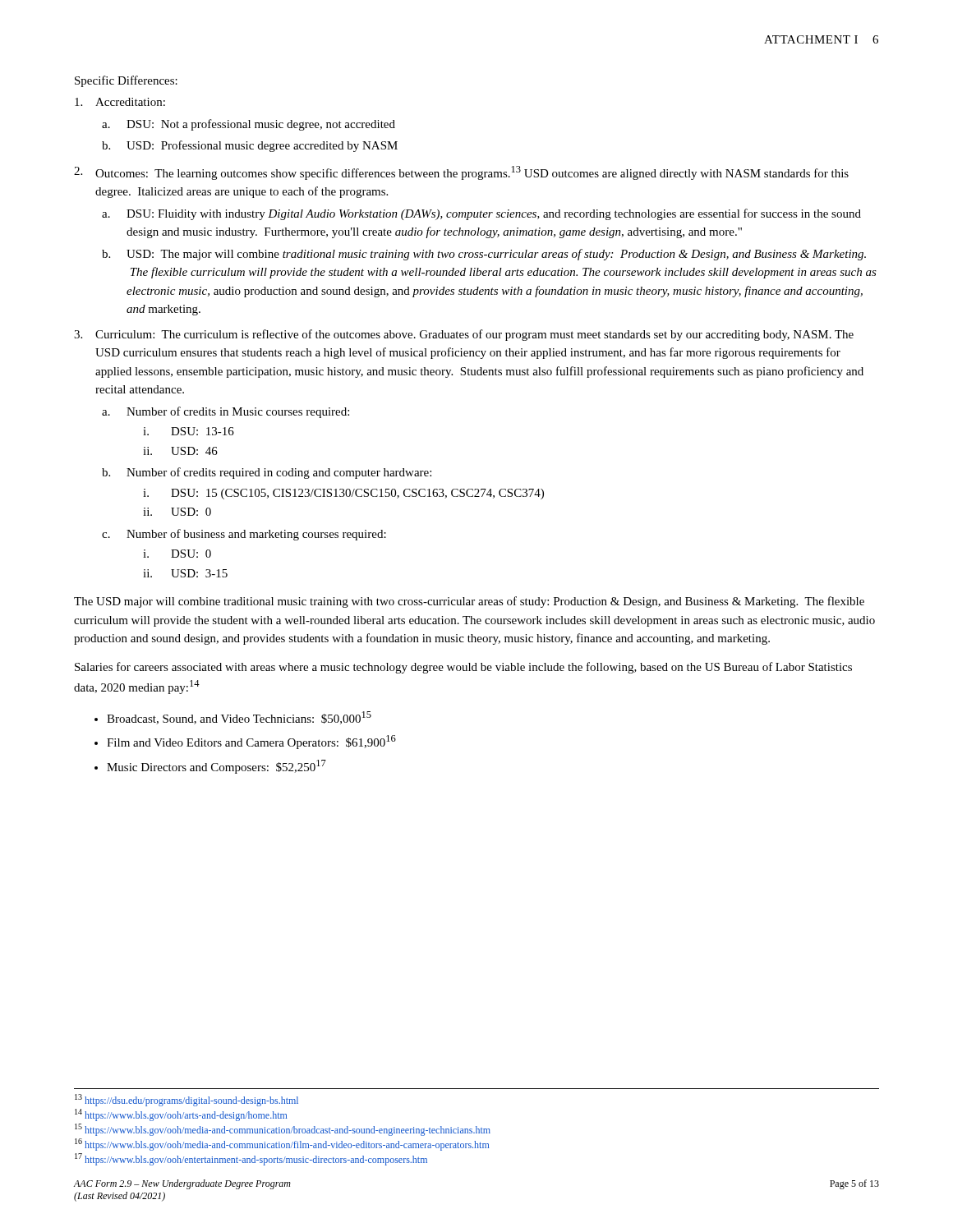Navigate to the block starting "Curriculum: The curriculum is reflective of the"
953x1232 pixels.
point(474,335)
